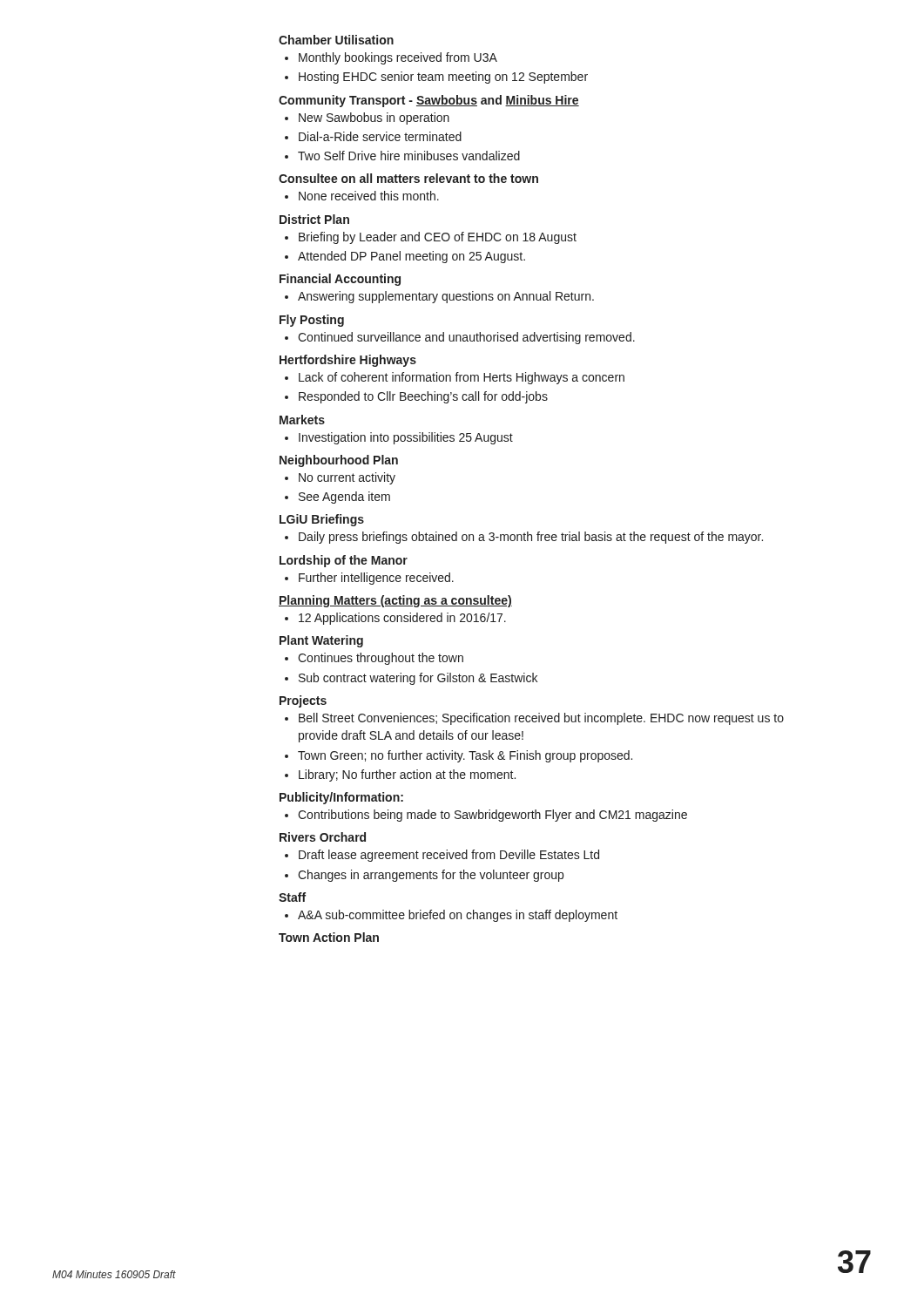Image resolution: width=924 pixels, height=1307 pixels.
Task: Click on the list item that reads "Draft lease agreement received from"
Action: tap(449, 855)
